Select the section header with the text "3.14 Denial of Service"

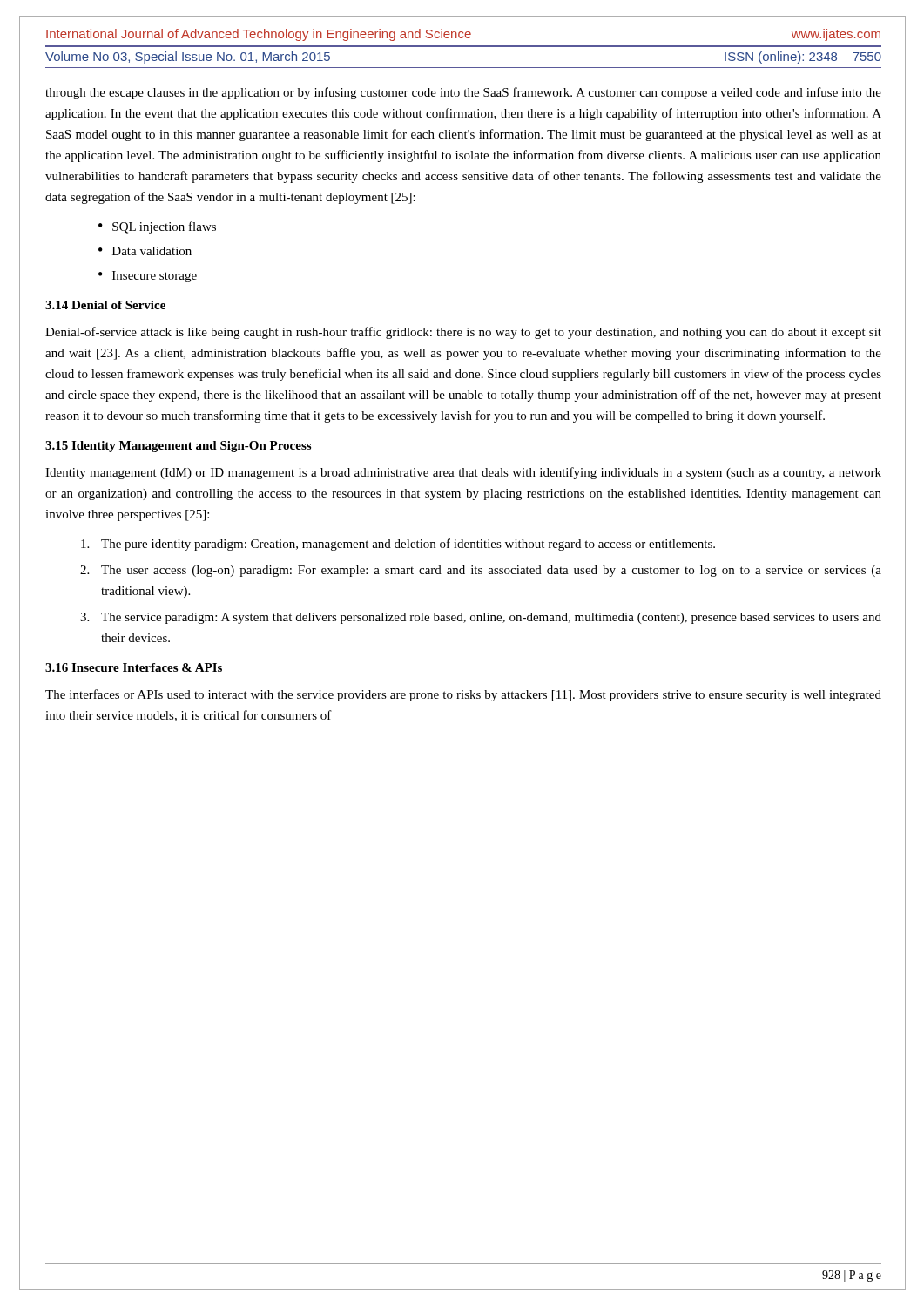(x=106, y=305)
